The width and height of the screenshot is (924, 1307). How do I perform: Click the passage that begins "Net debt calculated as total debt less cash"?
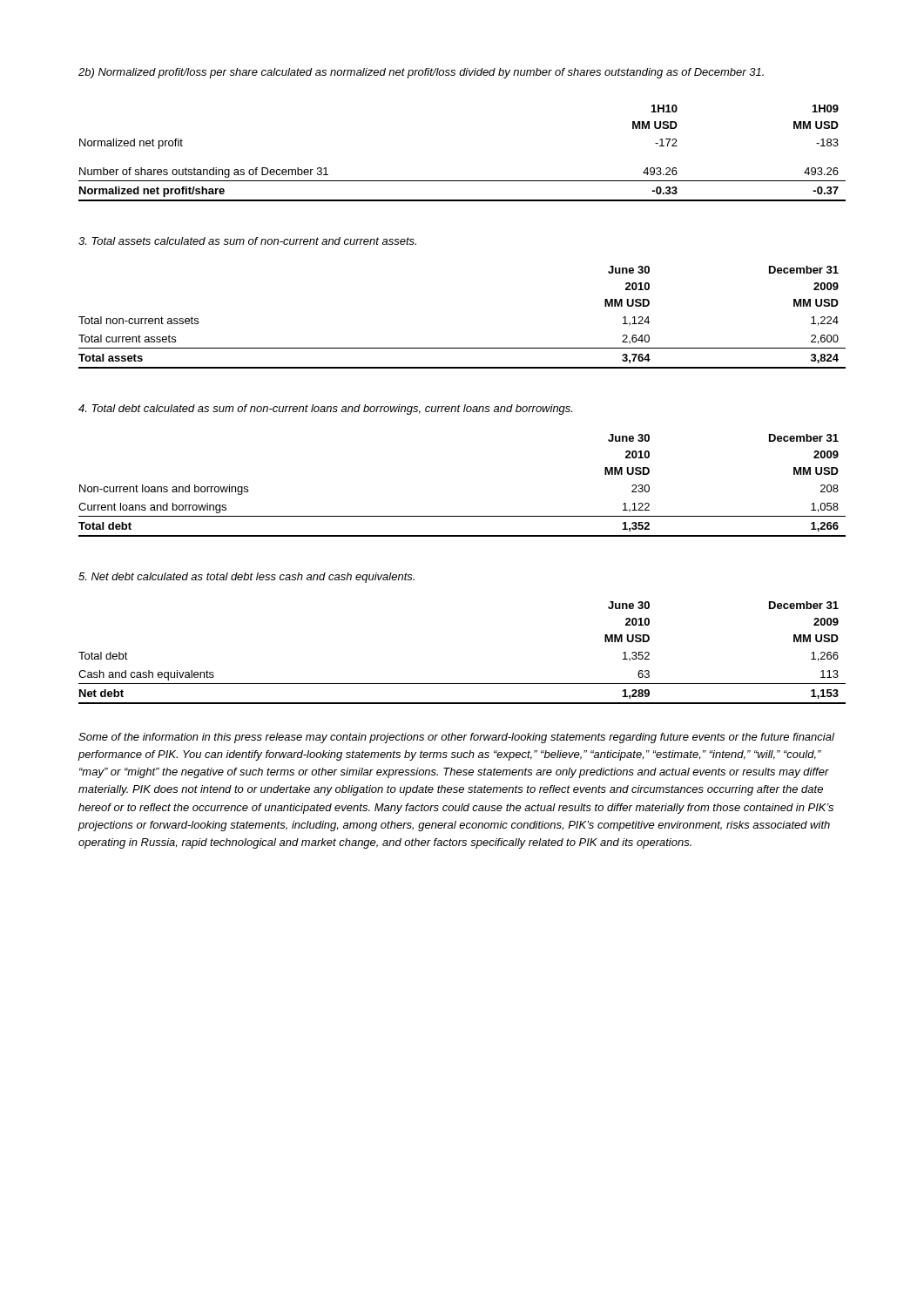point(246,578)
